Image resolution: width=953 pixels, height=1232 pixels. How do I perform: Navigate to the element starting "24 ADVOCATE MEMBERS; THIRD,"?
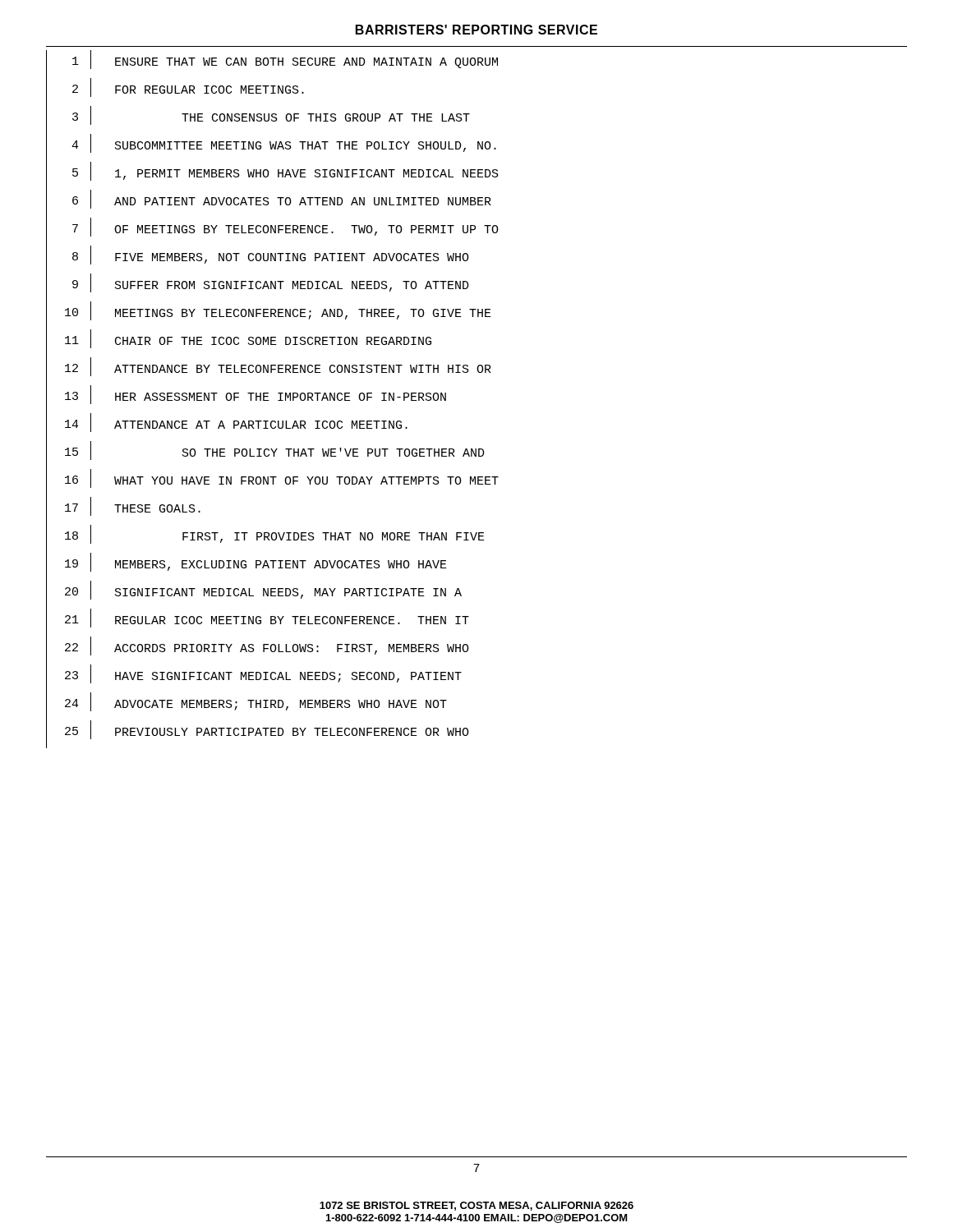click(x=246, y=705)
